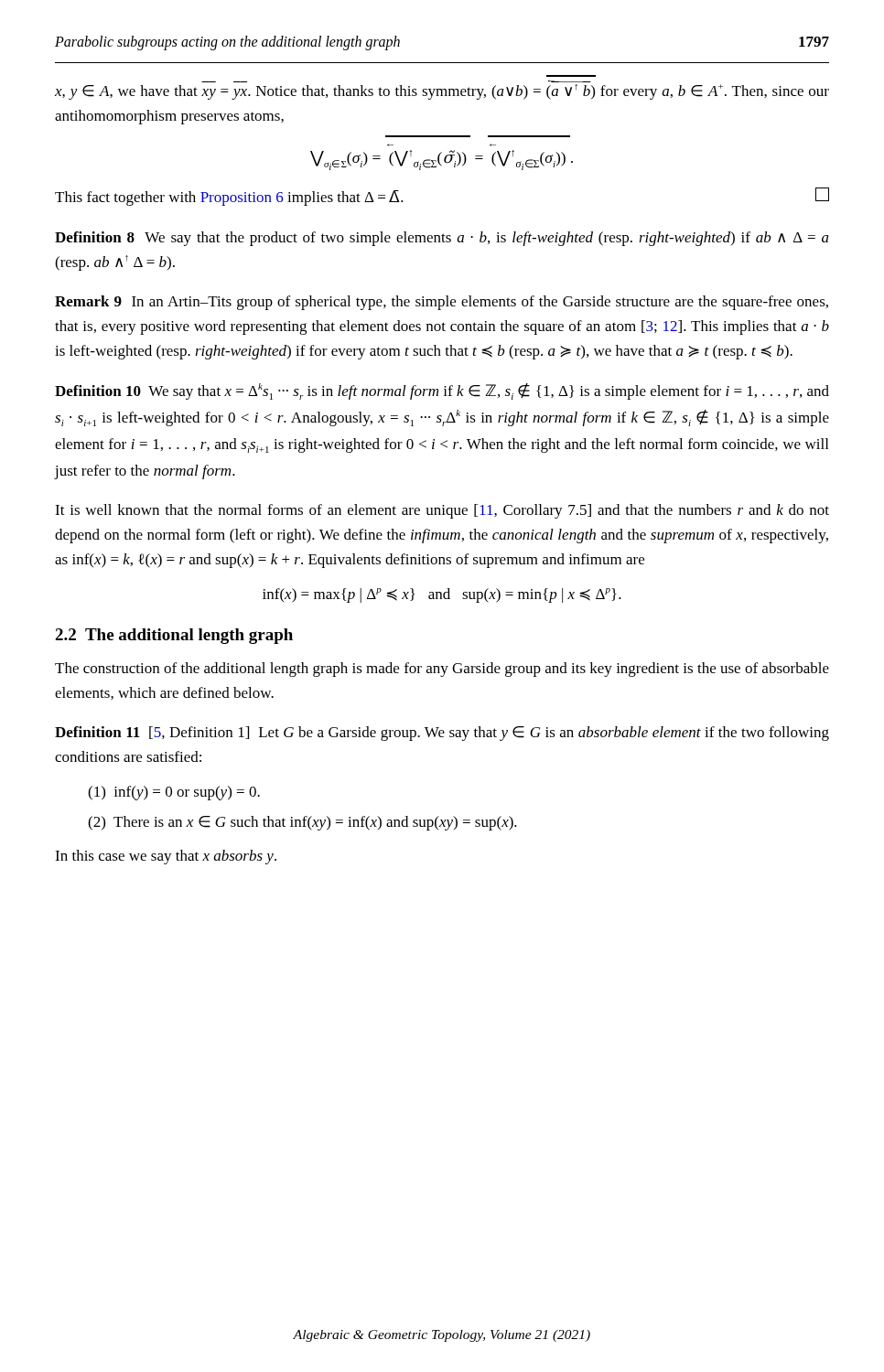Find the formula on this page that starts "⋁σi∈Σ(σi) = (⋁↑σi∈Σ(σ̃i)) ← = (⋁↑σi∈Σ(σi))"
The image size is (884, 1372).
click(x=442, y=157)
